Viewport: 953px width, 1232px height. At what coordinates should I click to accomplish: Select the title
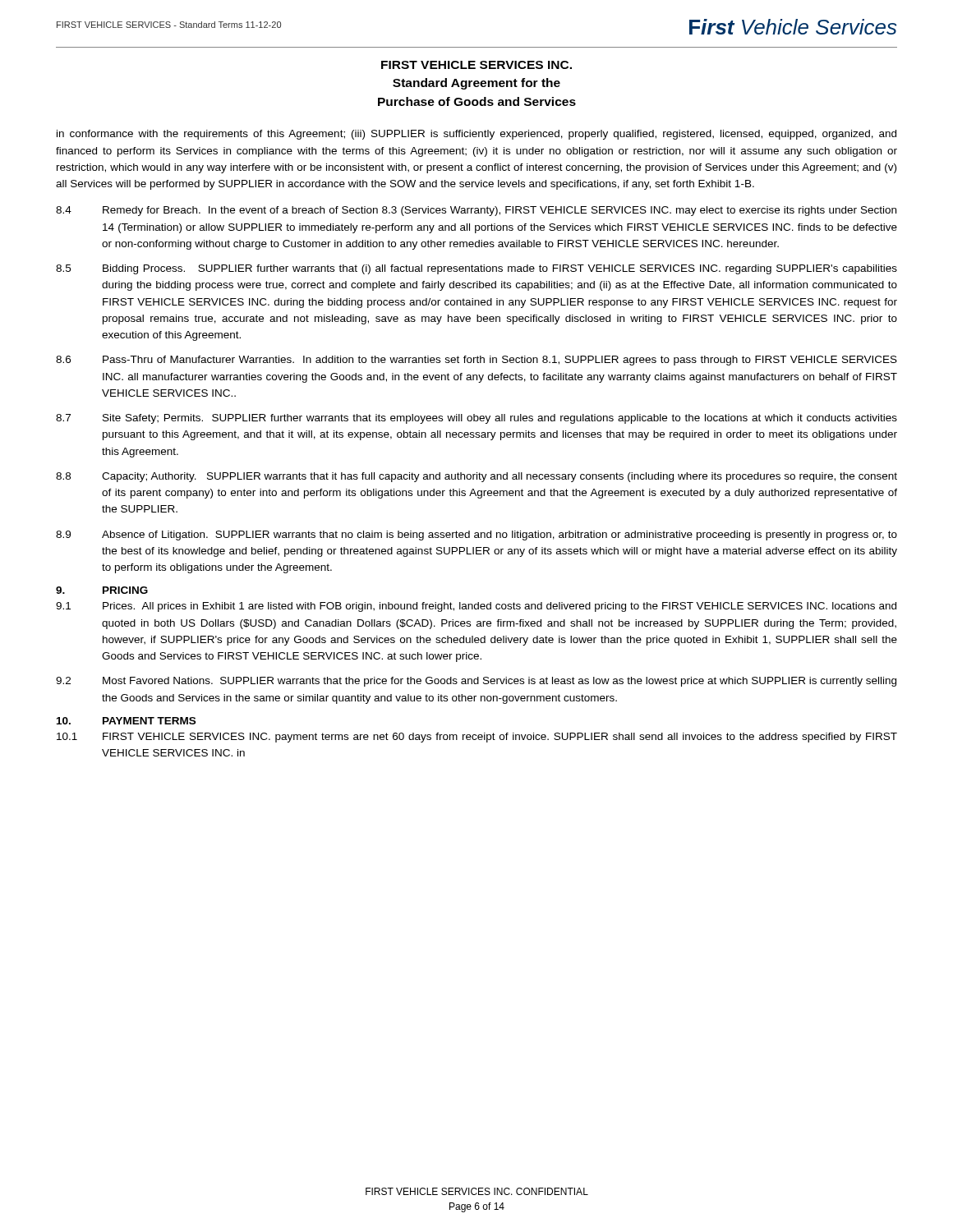click(x=476, y=84)
